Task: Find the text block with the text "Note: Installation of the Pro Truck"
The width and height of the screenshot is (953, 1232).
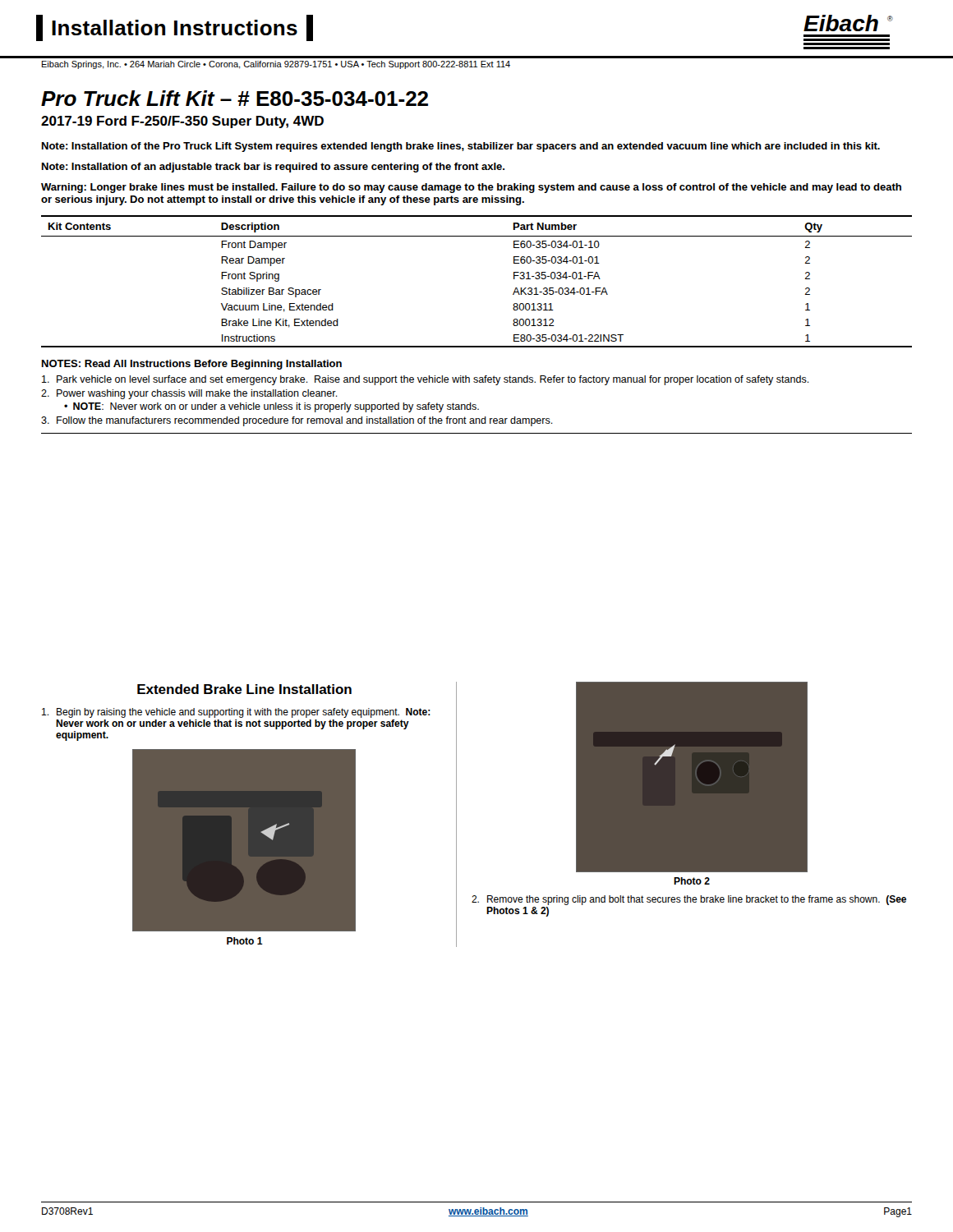Action: (x=461, y=146)
